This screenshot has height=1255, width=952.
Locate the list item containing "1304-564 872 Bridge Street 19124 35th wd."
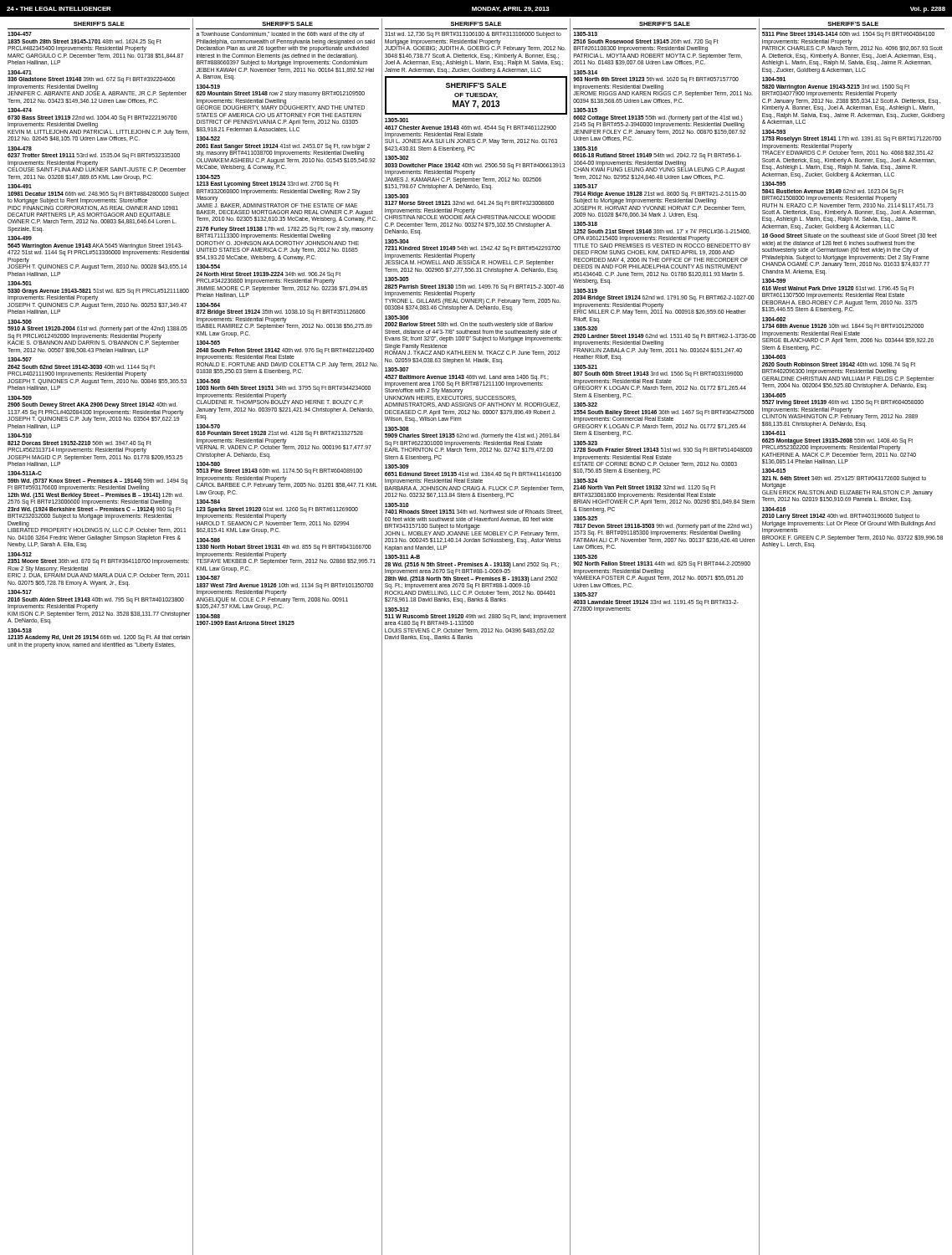coord(287,320)
